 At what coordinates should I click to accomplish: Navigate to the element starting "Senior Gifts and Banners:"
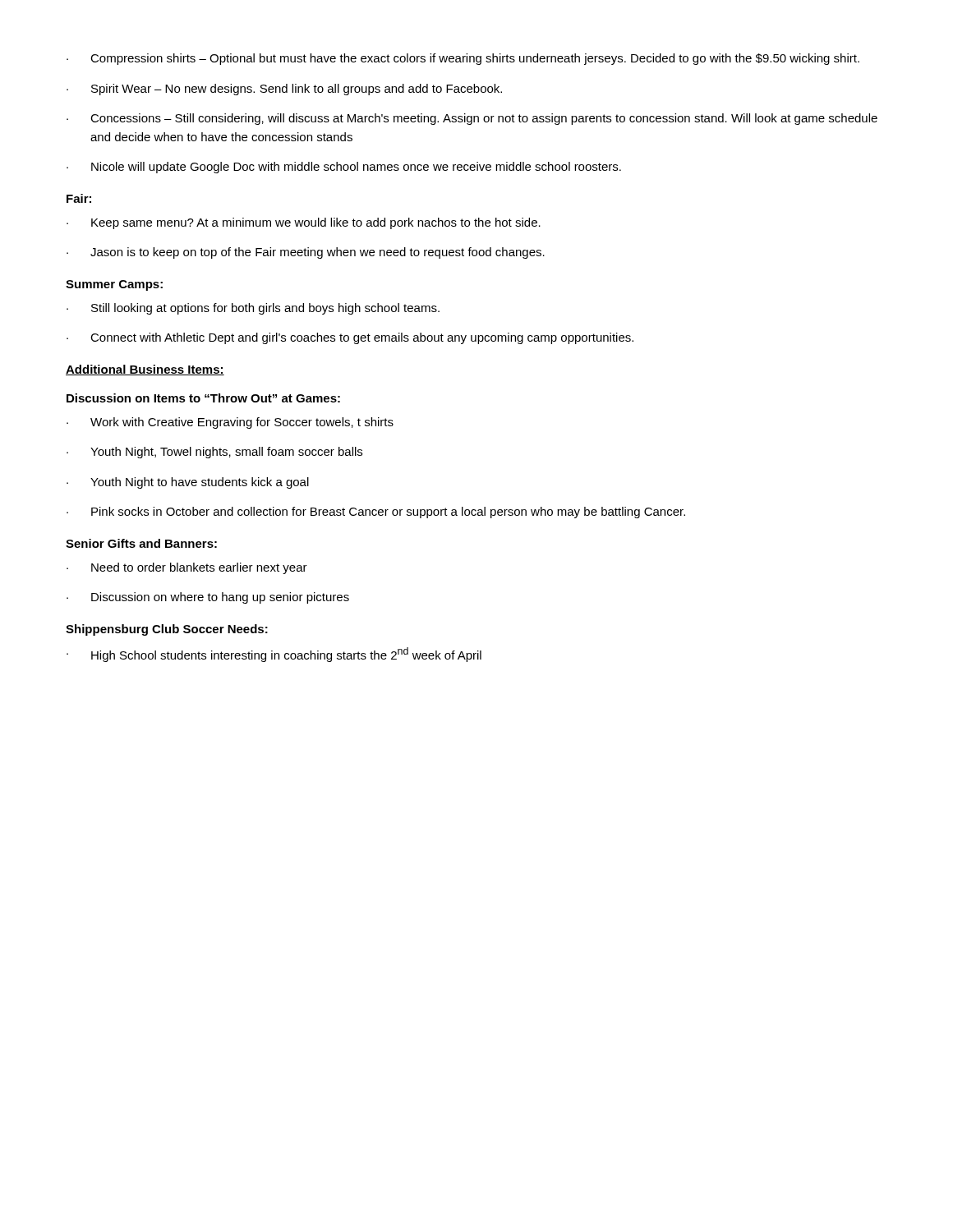[x=142, y=543]
